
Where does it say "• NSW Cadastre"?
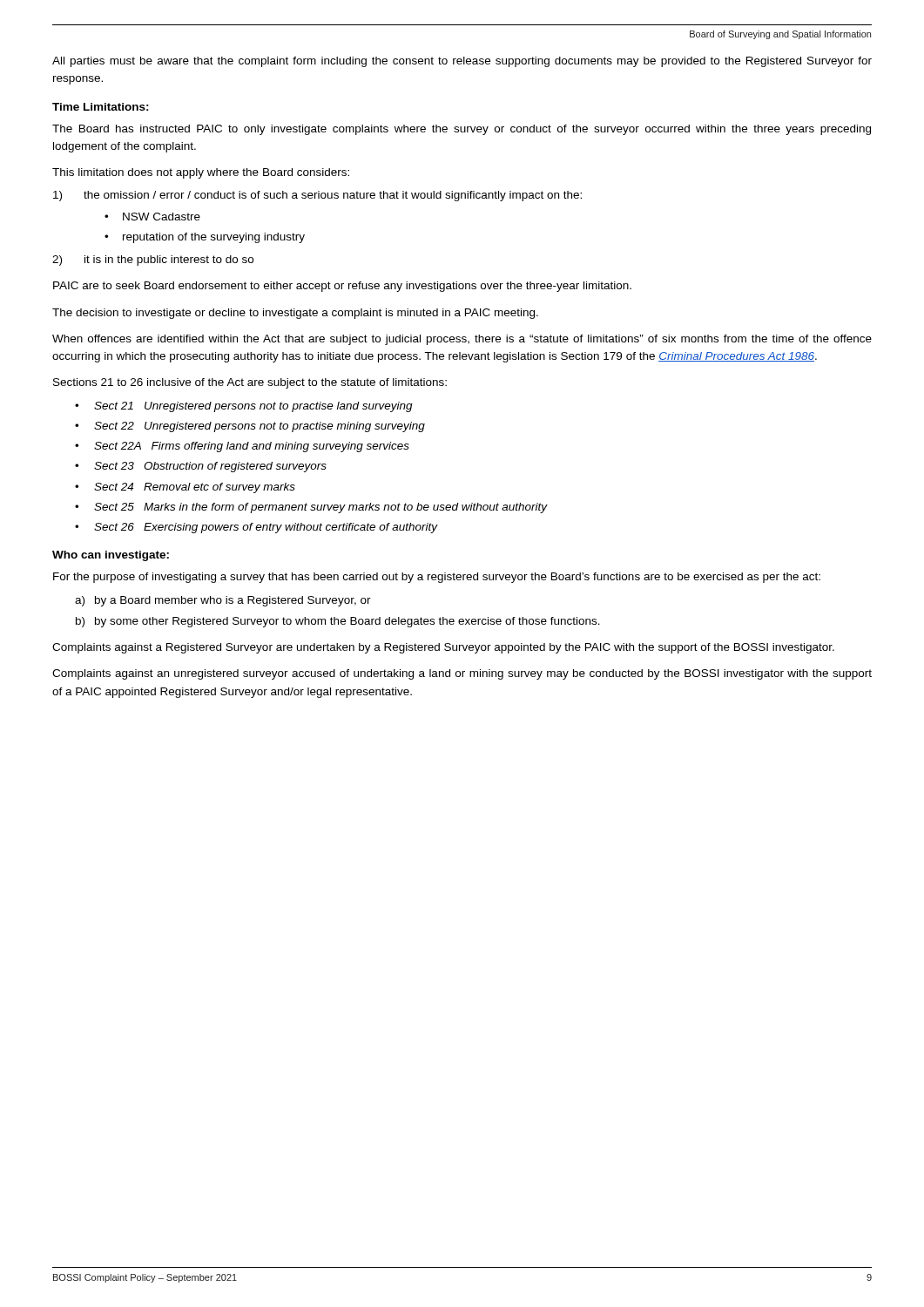coord(152,217)
